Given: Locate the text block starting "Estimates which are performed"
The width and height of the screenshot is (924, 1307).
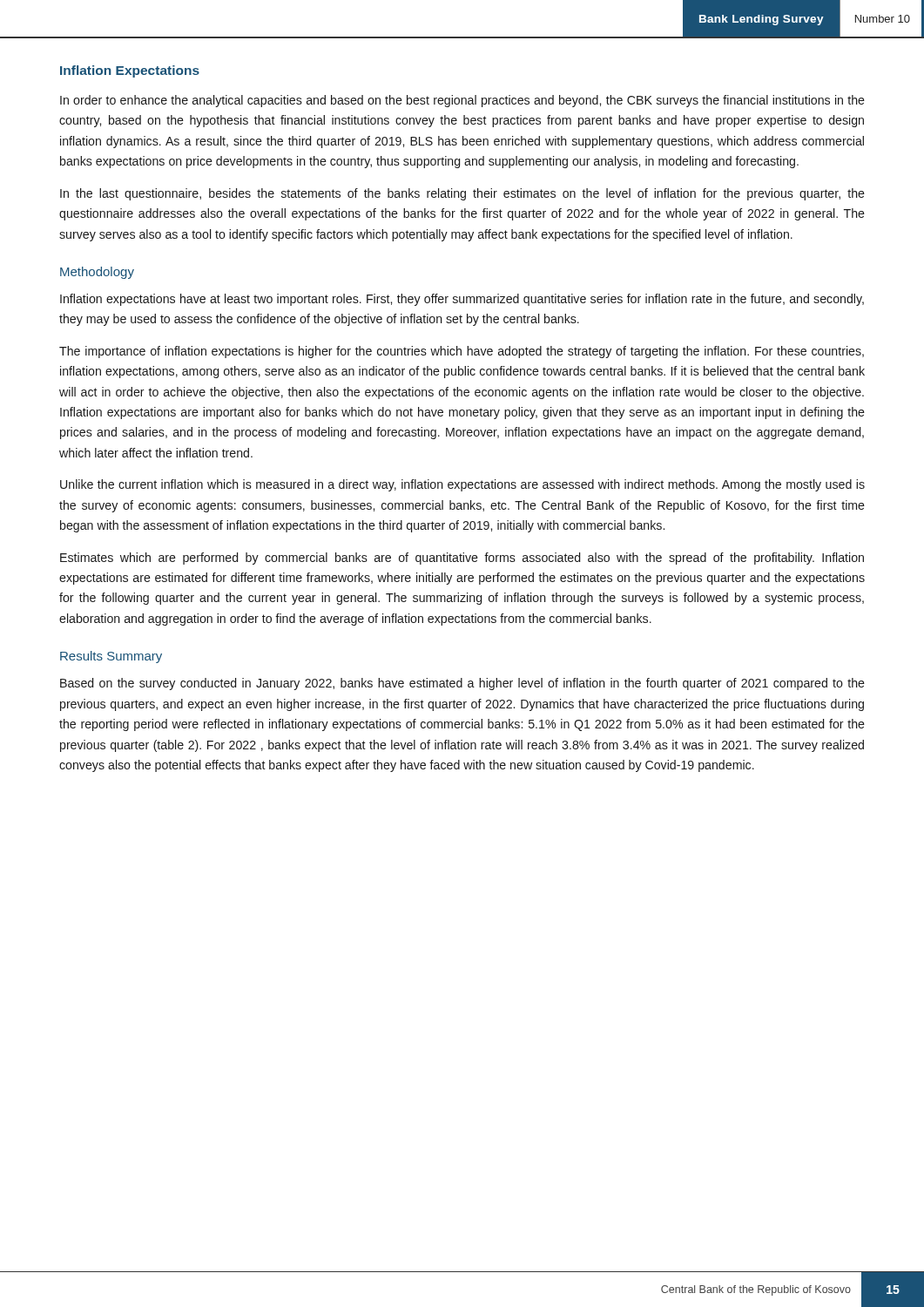Looking at the screenshot, I should point(462,588).
